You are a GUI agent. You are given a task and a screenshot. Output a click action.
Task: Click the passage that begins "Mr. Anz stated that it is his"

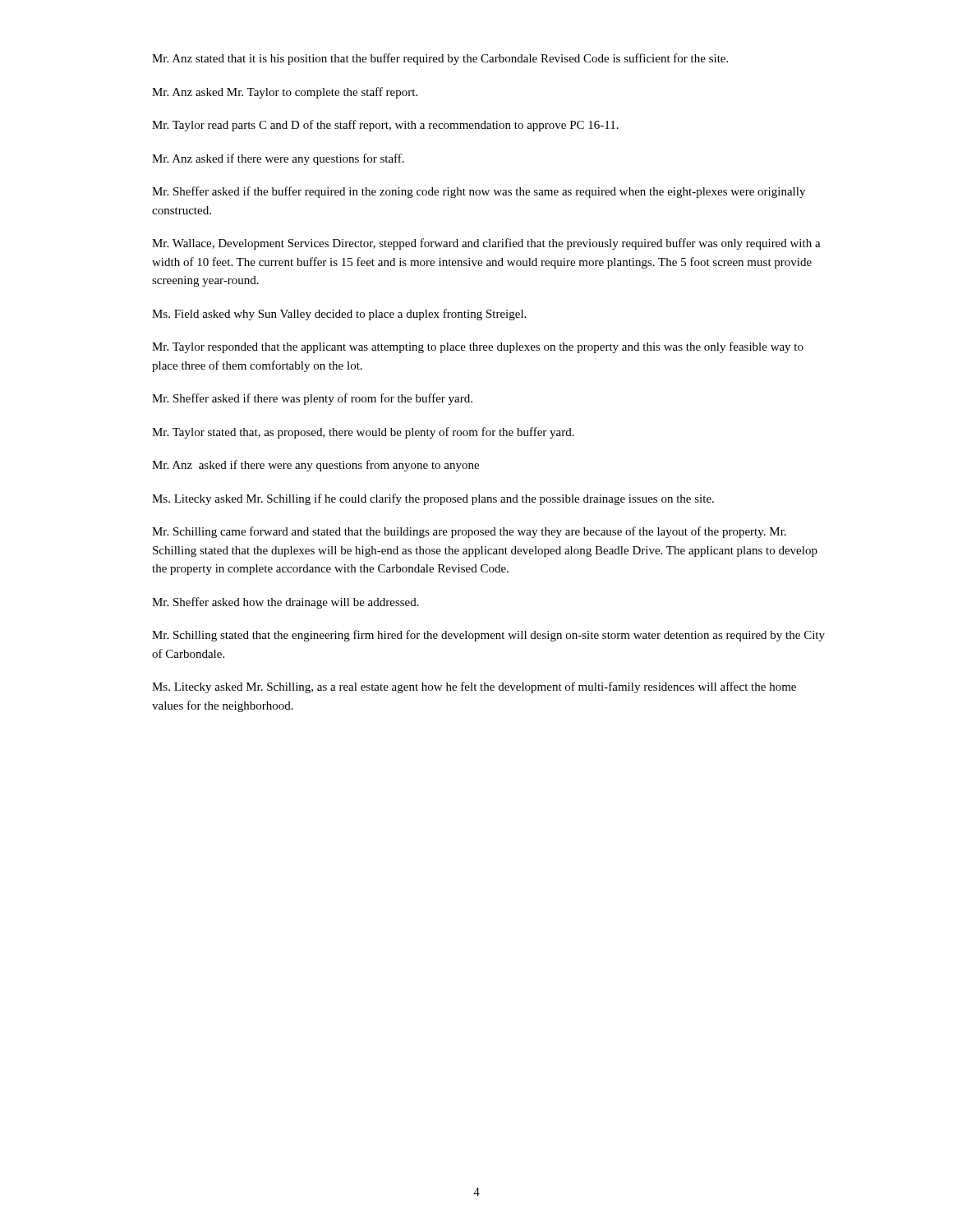click(440, 58)
